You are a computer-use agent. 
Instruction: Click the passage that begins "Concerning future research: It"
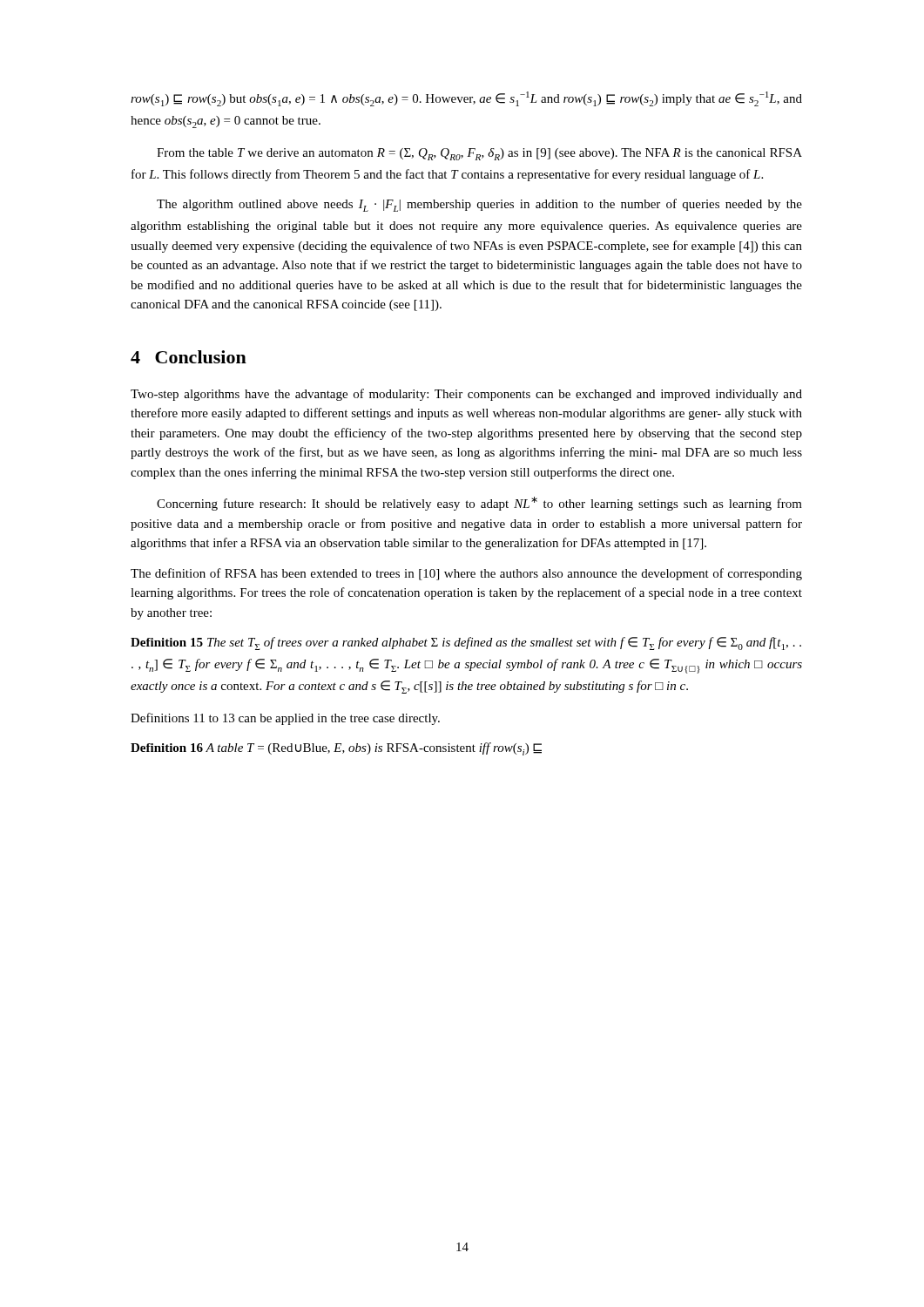click(466, 522)
